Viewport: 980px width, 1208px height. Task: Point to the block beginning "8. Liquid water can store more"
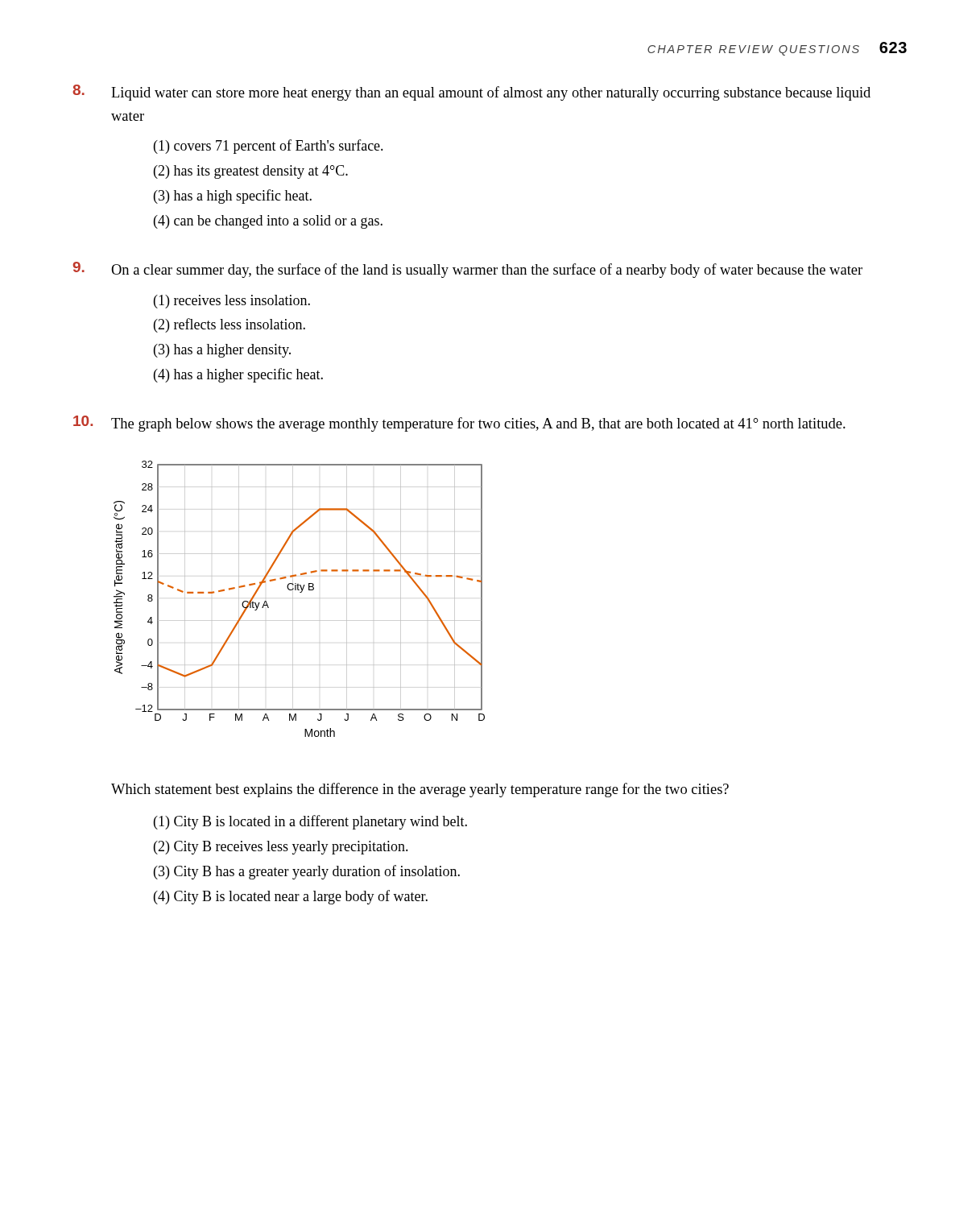coord(471,93)
